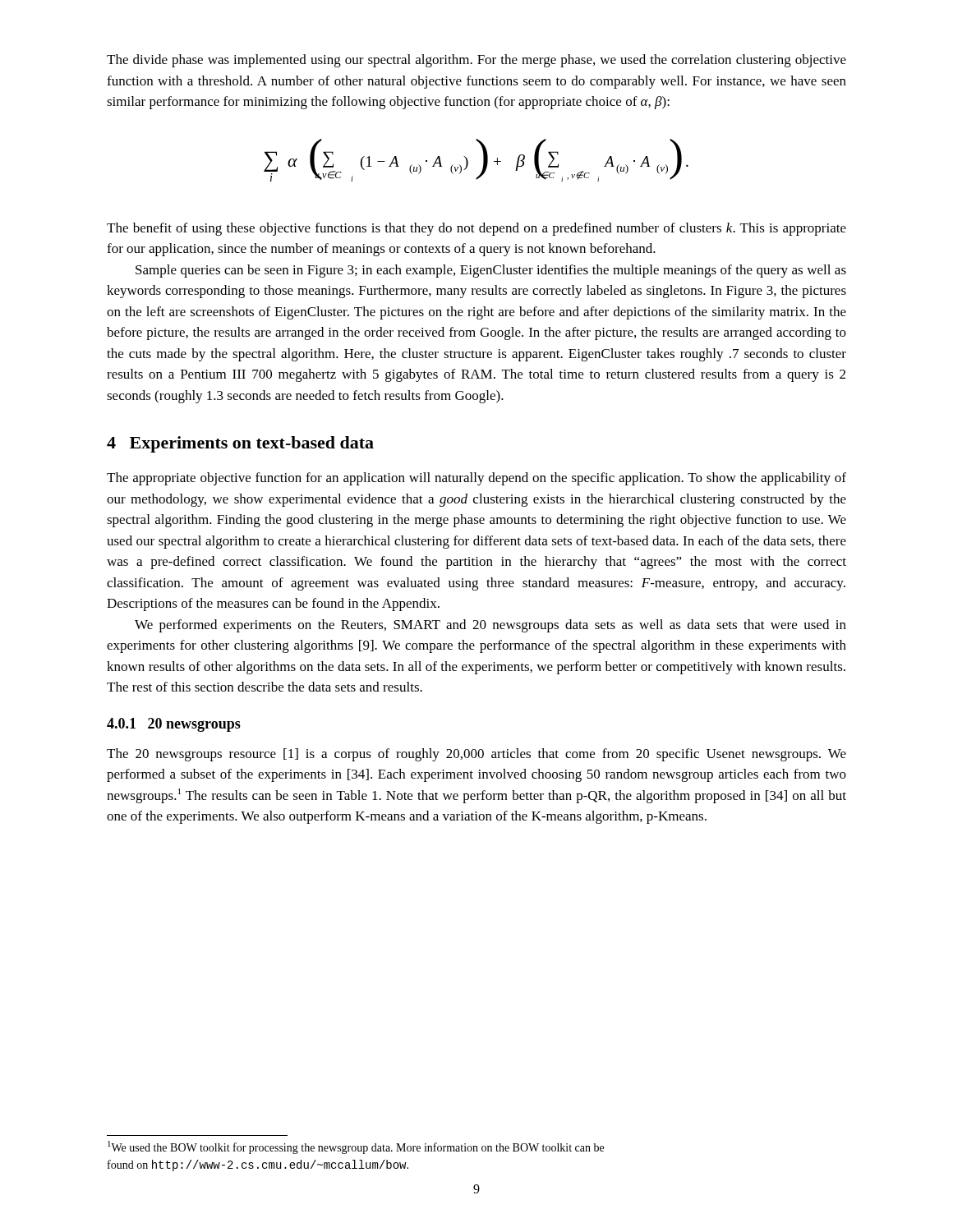This screenshot has width=953, height=1232.
Task: Point to the text block starting "Sample queries can be seen in Figure"
Action: 476,332
